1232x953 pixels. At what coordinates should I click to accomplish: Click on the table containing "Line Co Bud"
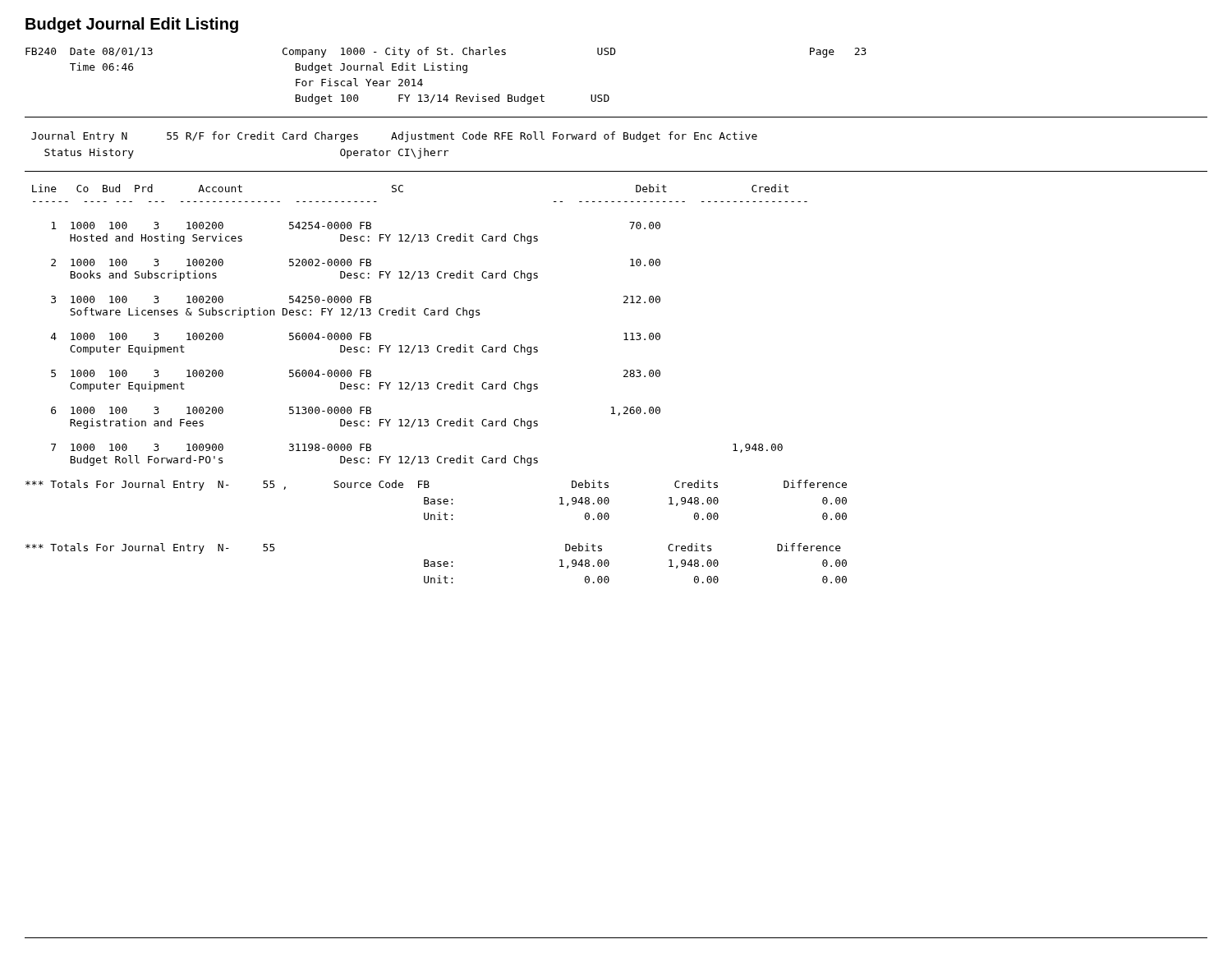[616, 324]
